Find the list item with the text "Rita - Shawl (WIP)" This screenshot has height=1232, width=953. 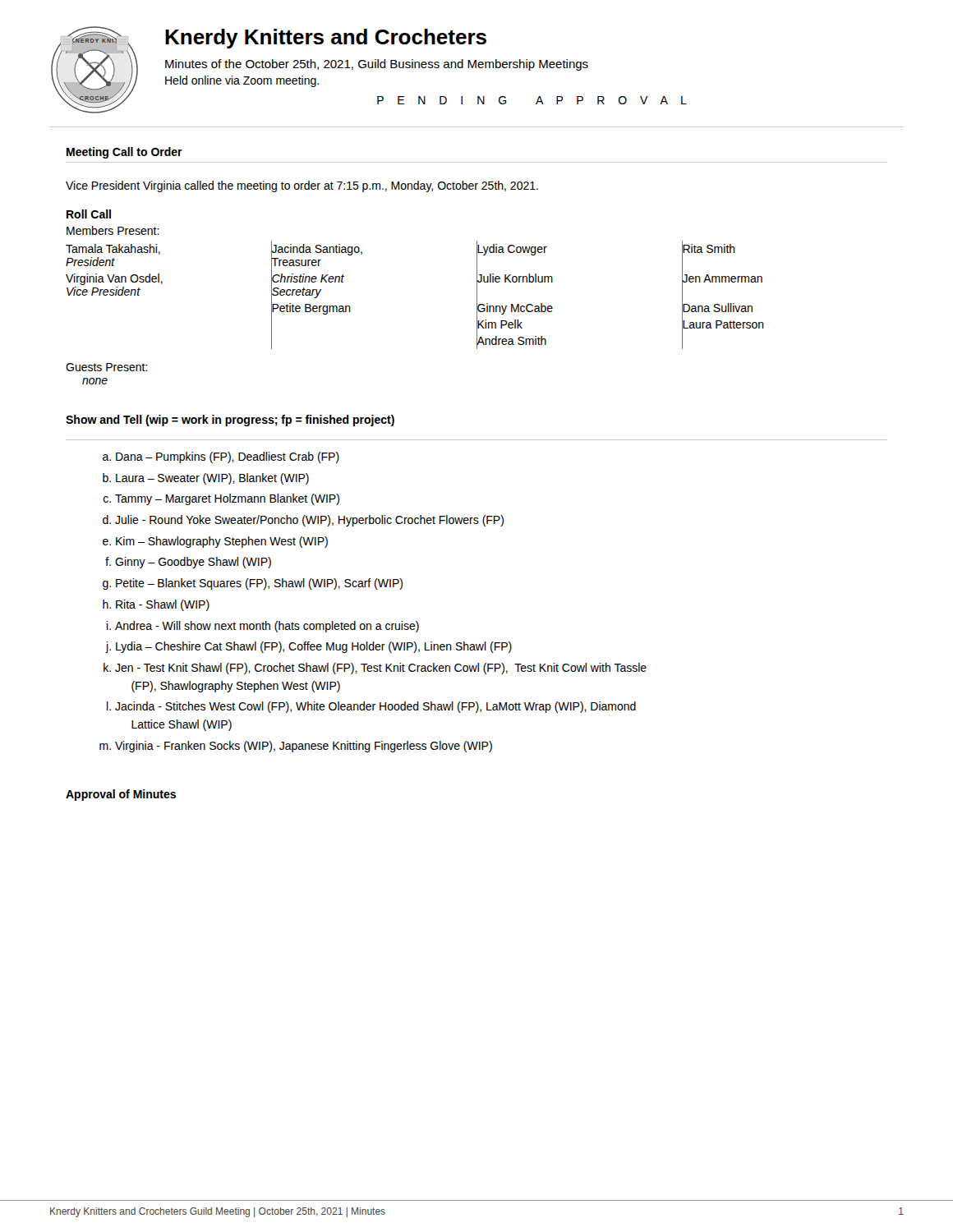coord(163,605)
